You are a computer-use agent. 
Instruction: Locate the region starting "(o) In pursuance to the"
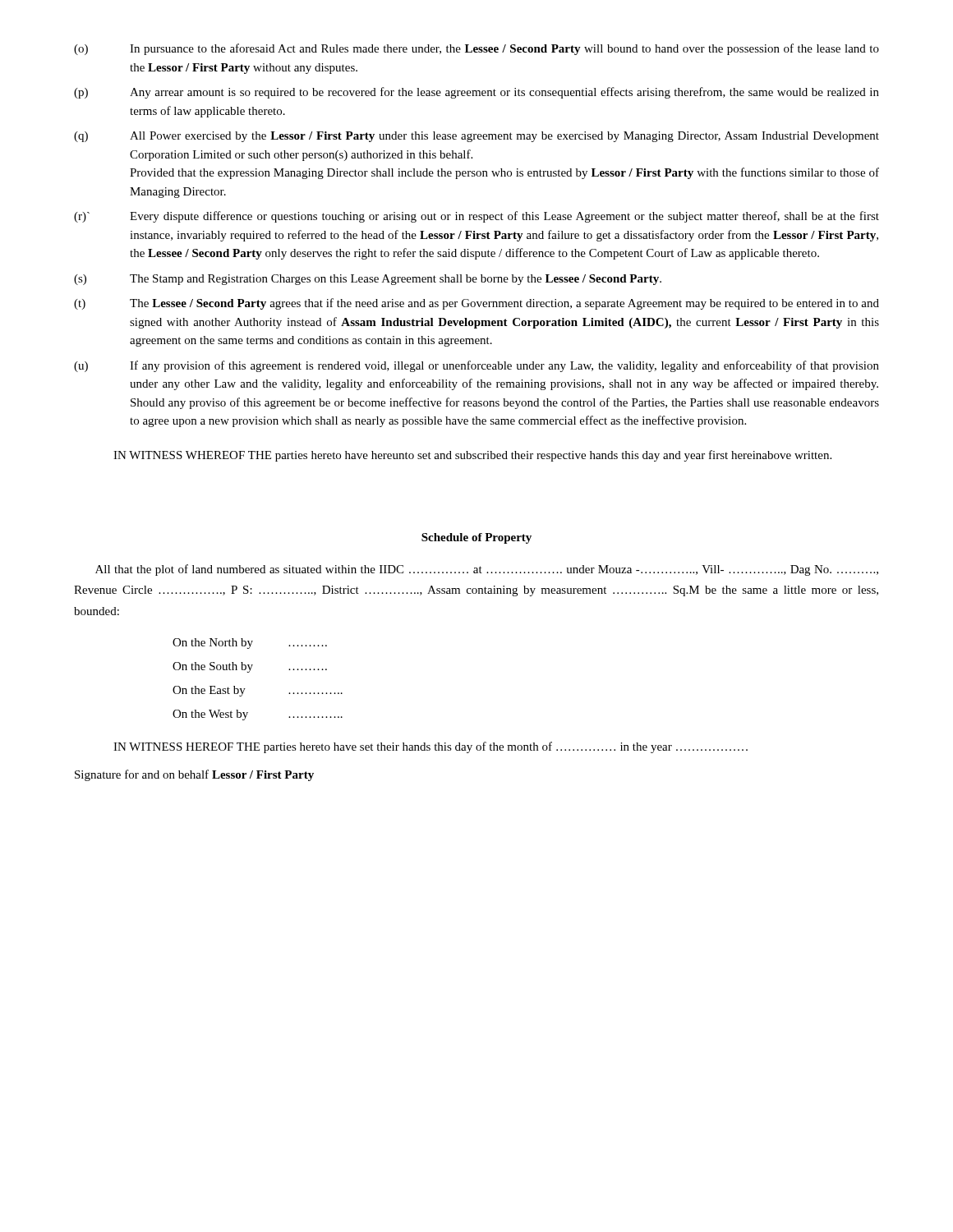(476, 58)
